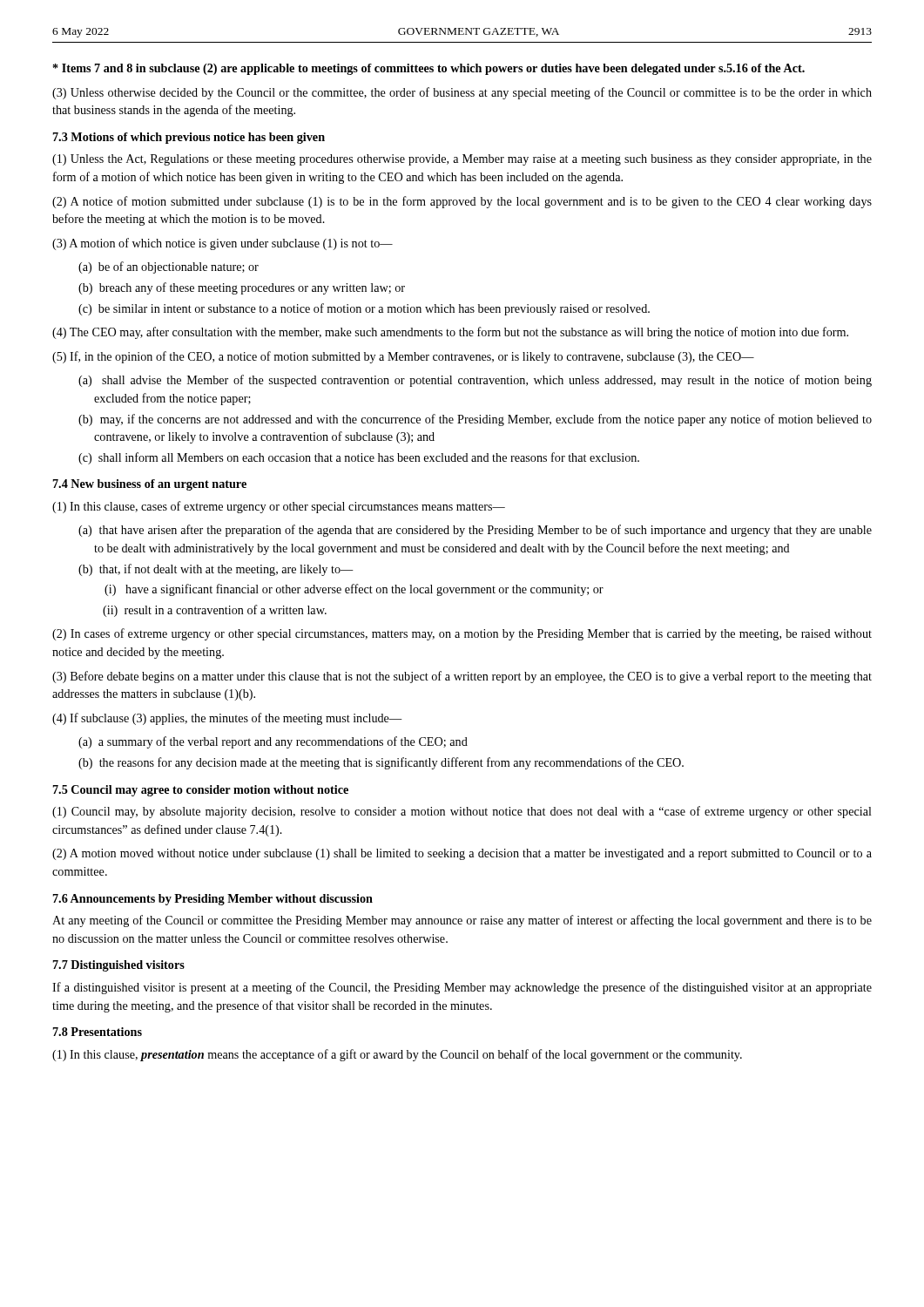
Task: Find the text starting "(1) In this clause, cases of"
Action: 279,506
